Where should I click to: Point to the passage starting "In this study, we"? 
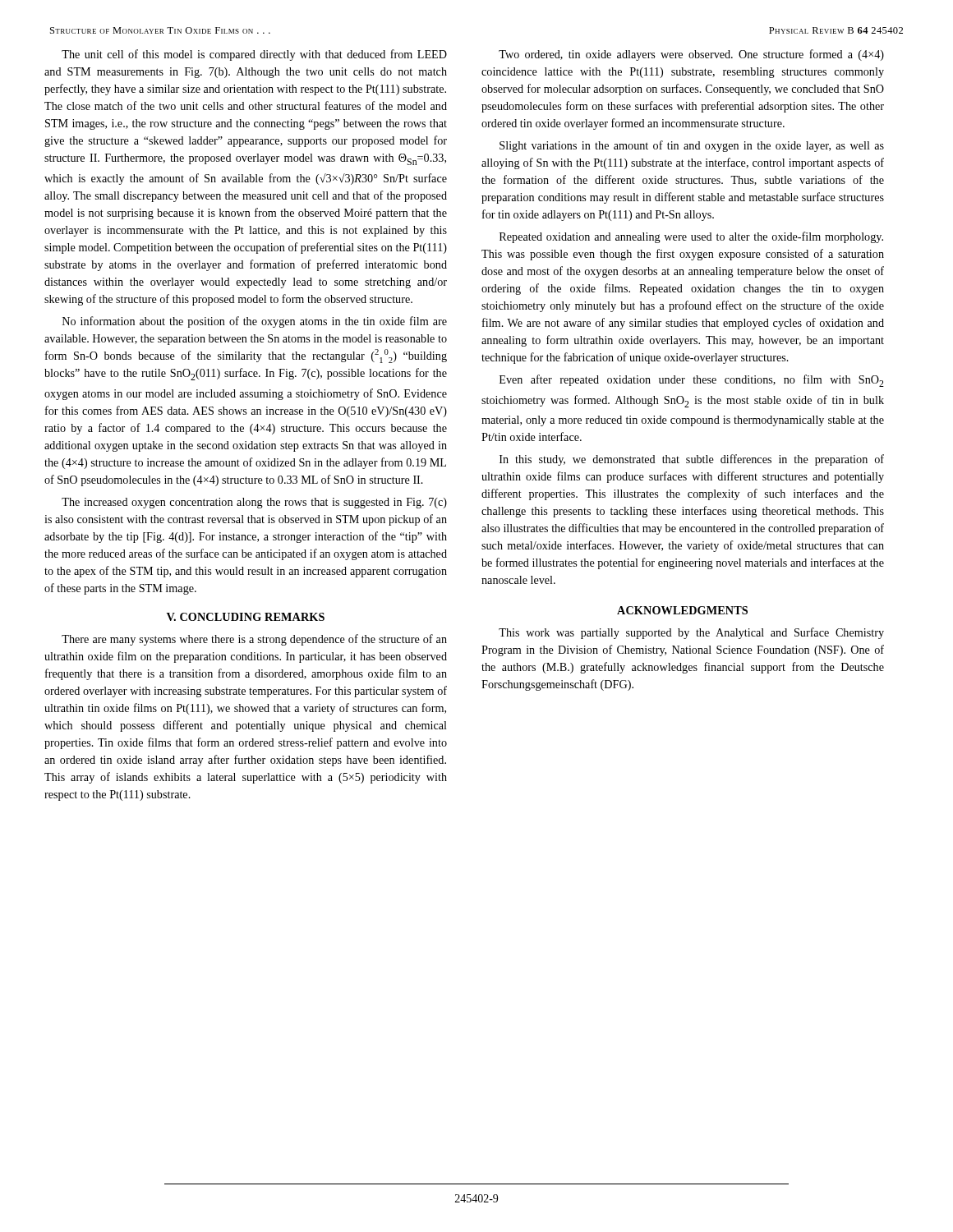pyautogui.click(x=683, y=520)
